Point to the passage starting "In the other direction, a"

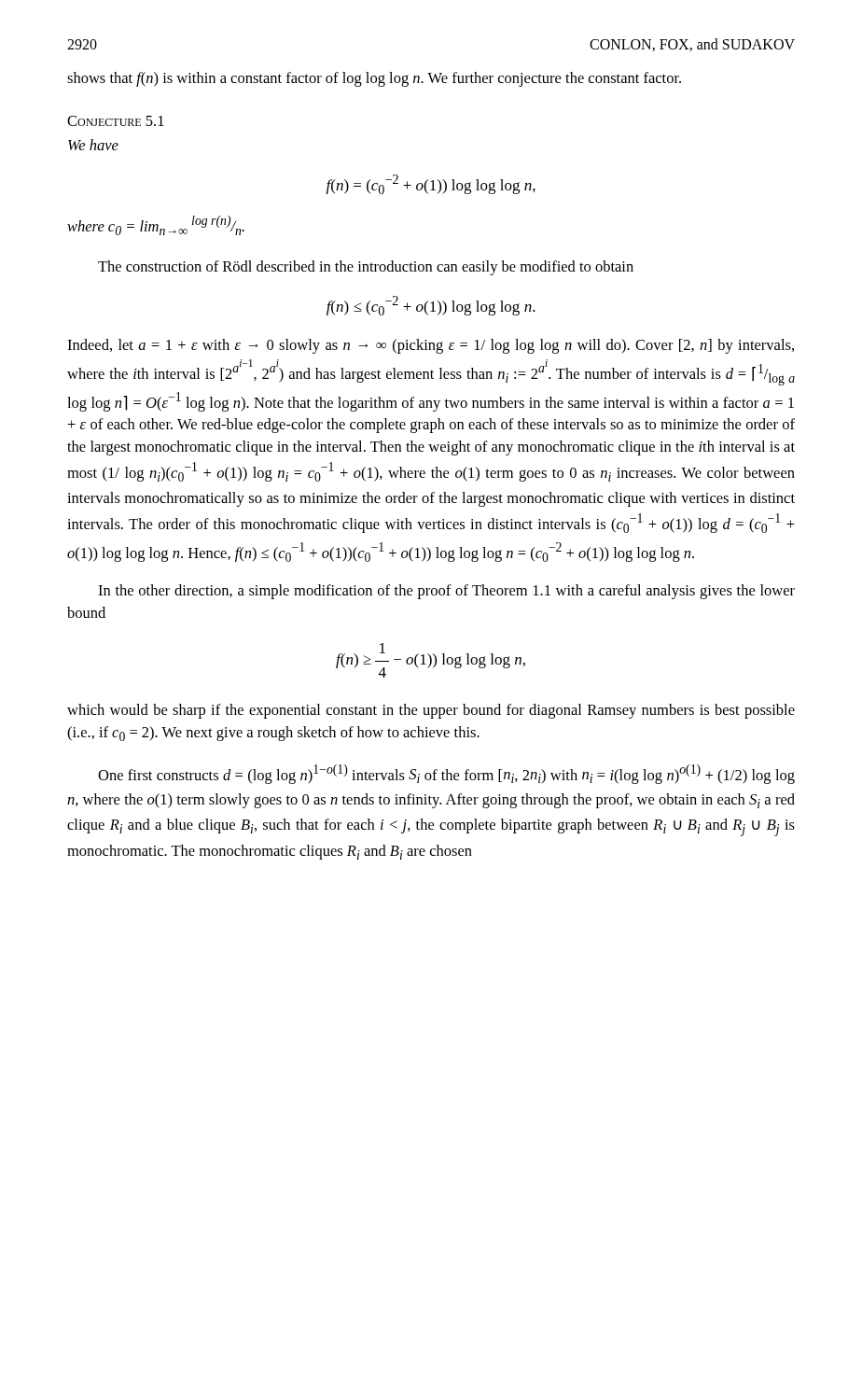click(431, 602)
